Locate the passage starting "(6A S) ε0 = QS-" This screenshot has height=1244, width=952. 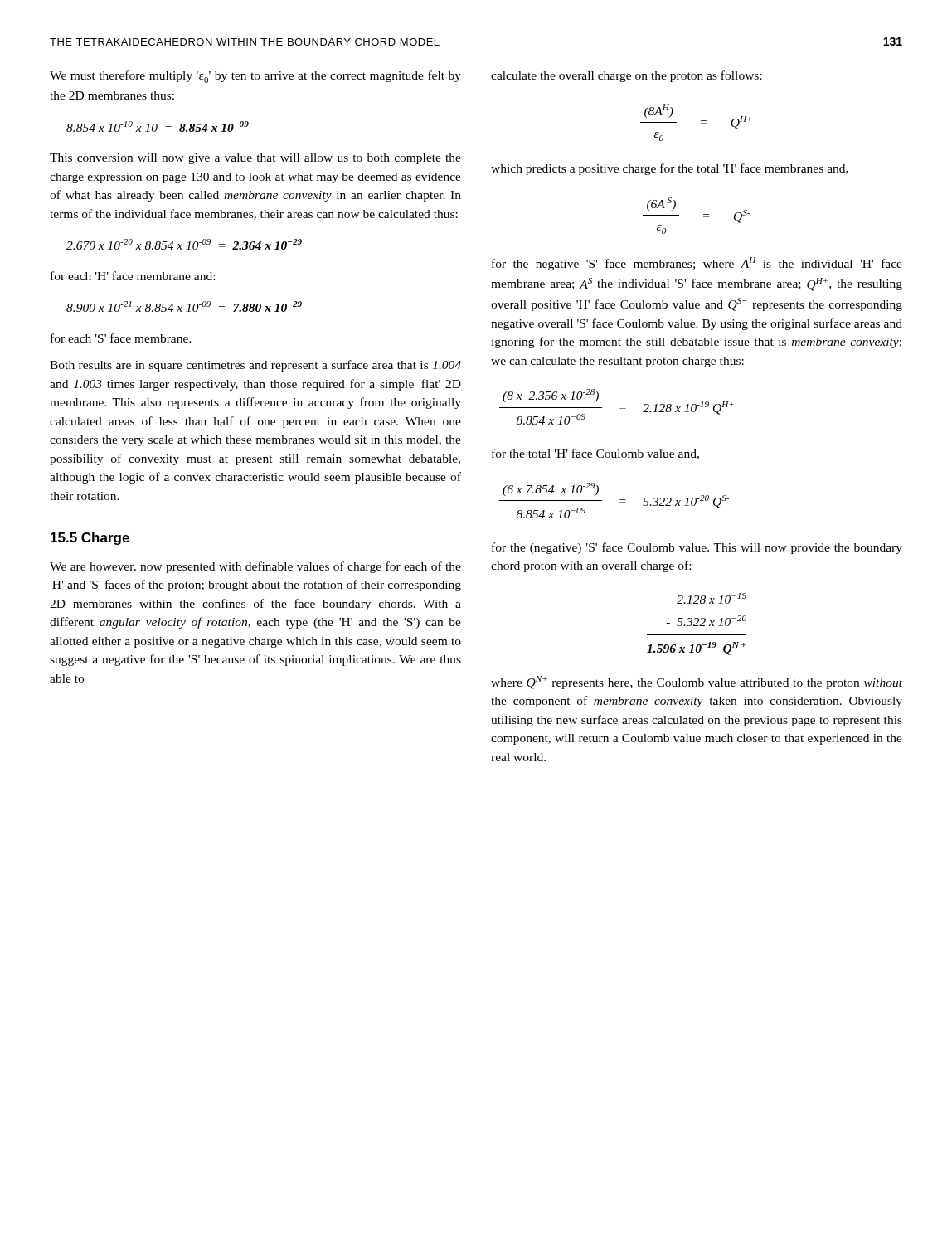[x=697, y=215]
